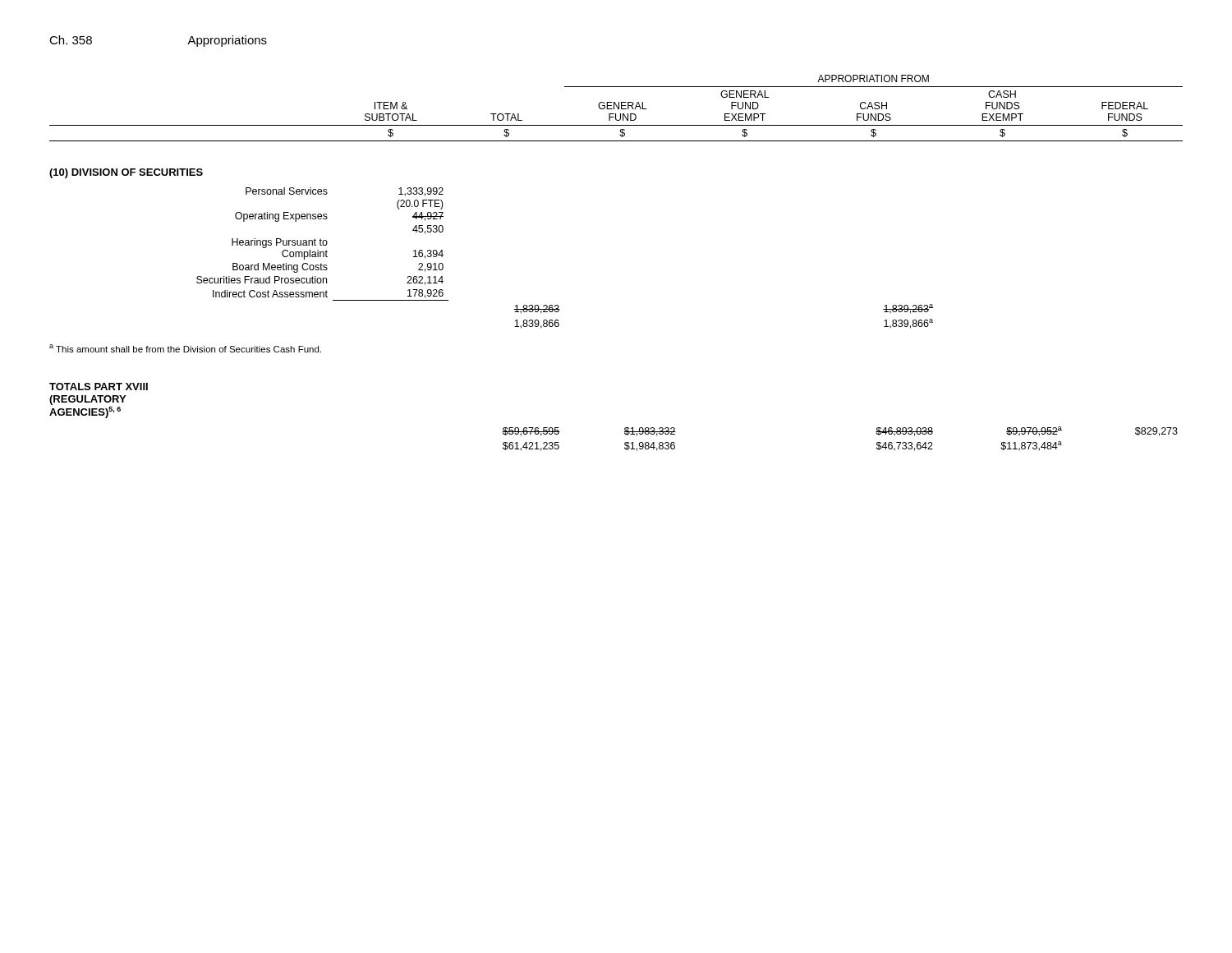Point to the region starting "a This amount"
1232x953 pixels.
[186, 348]
